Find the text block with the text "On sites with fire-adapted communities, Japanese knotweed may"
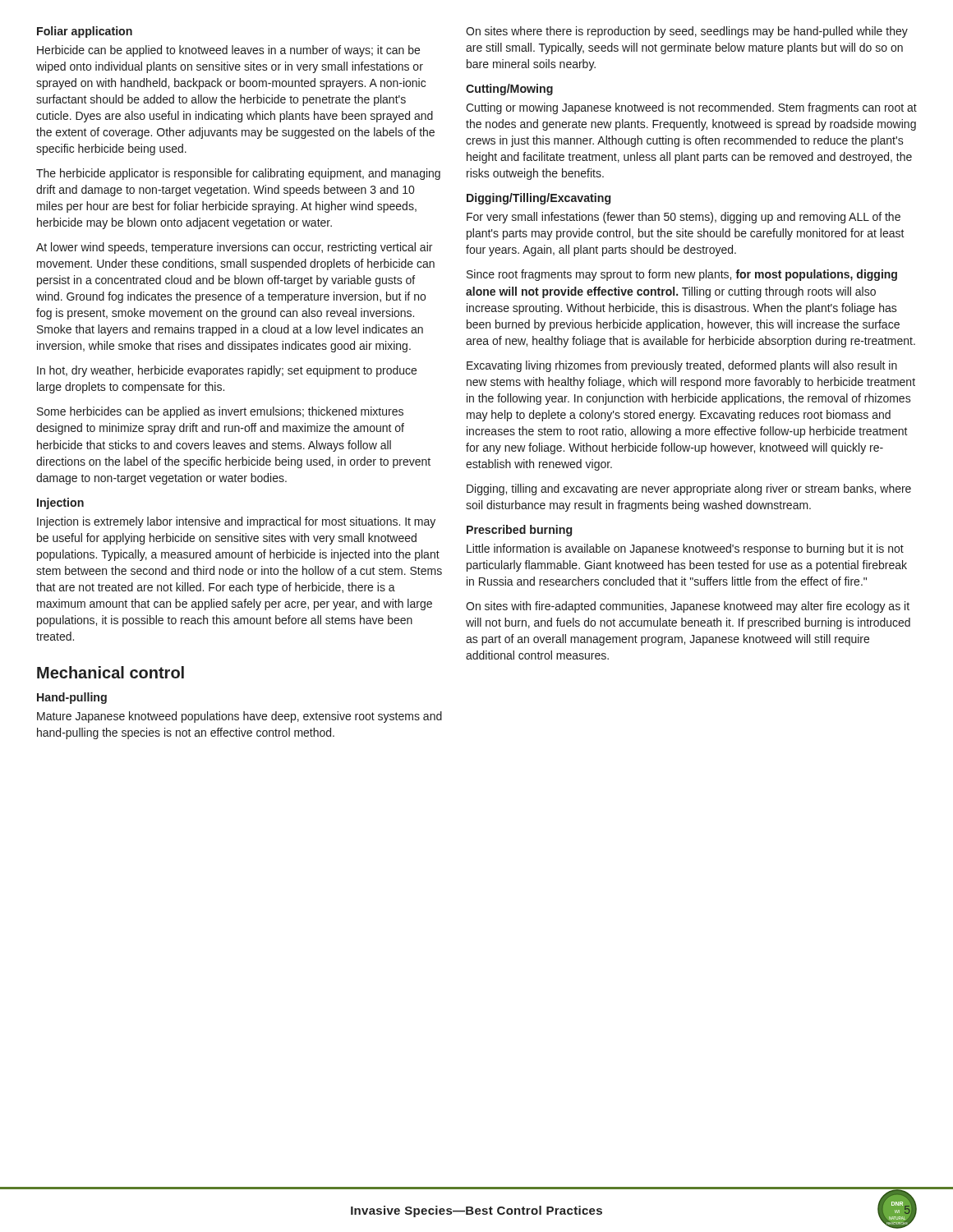Viewport: 953px width, 1232px height. (688, 631)
